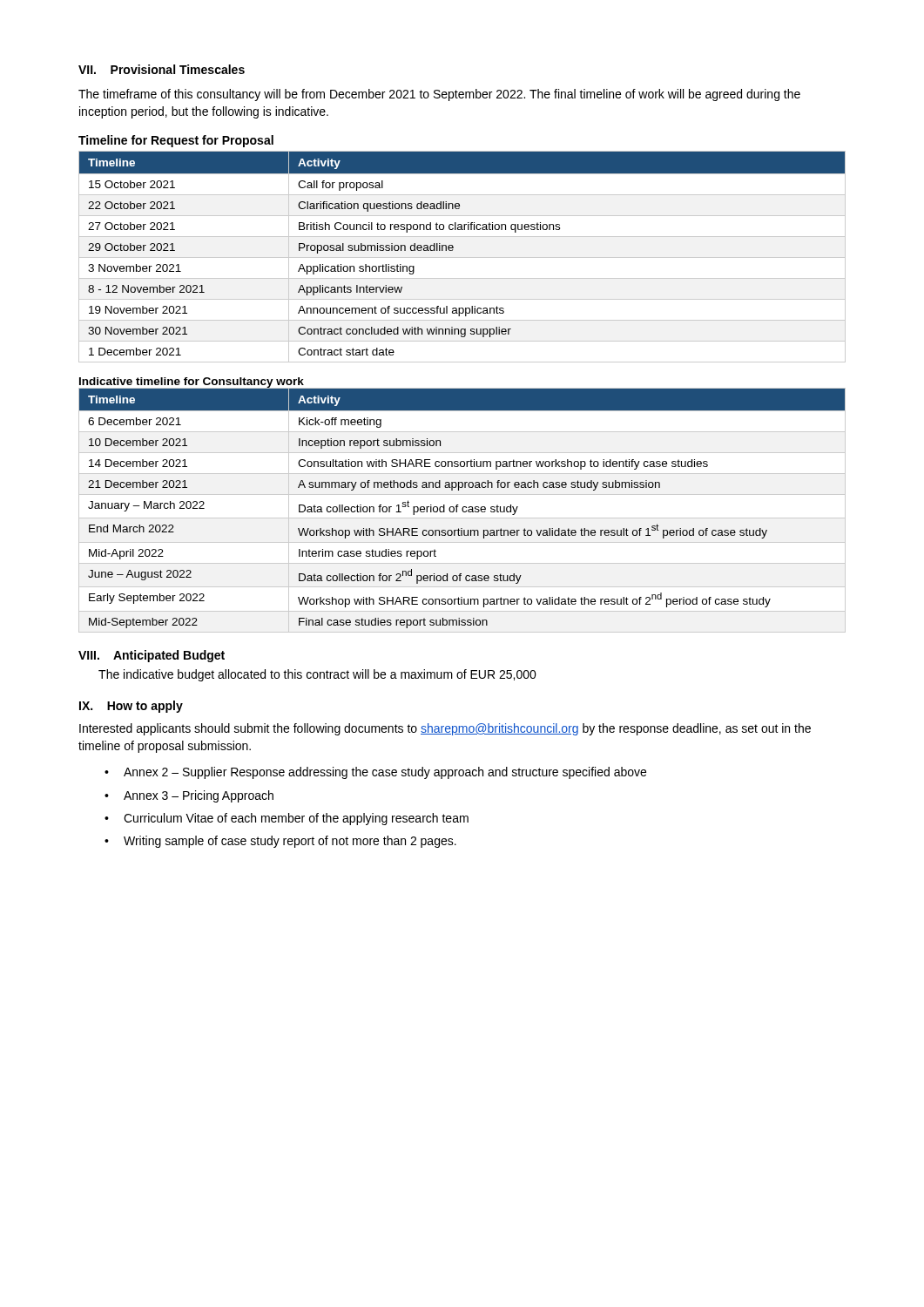924x1307 pixels.
Task: Find the list item containing "• Annex 3 –"
Action: (189, 796)
